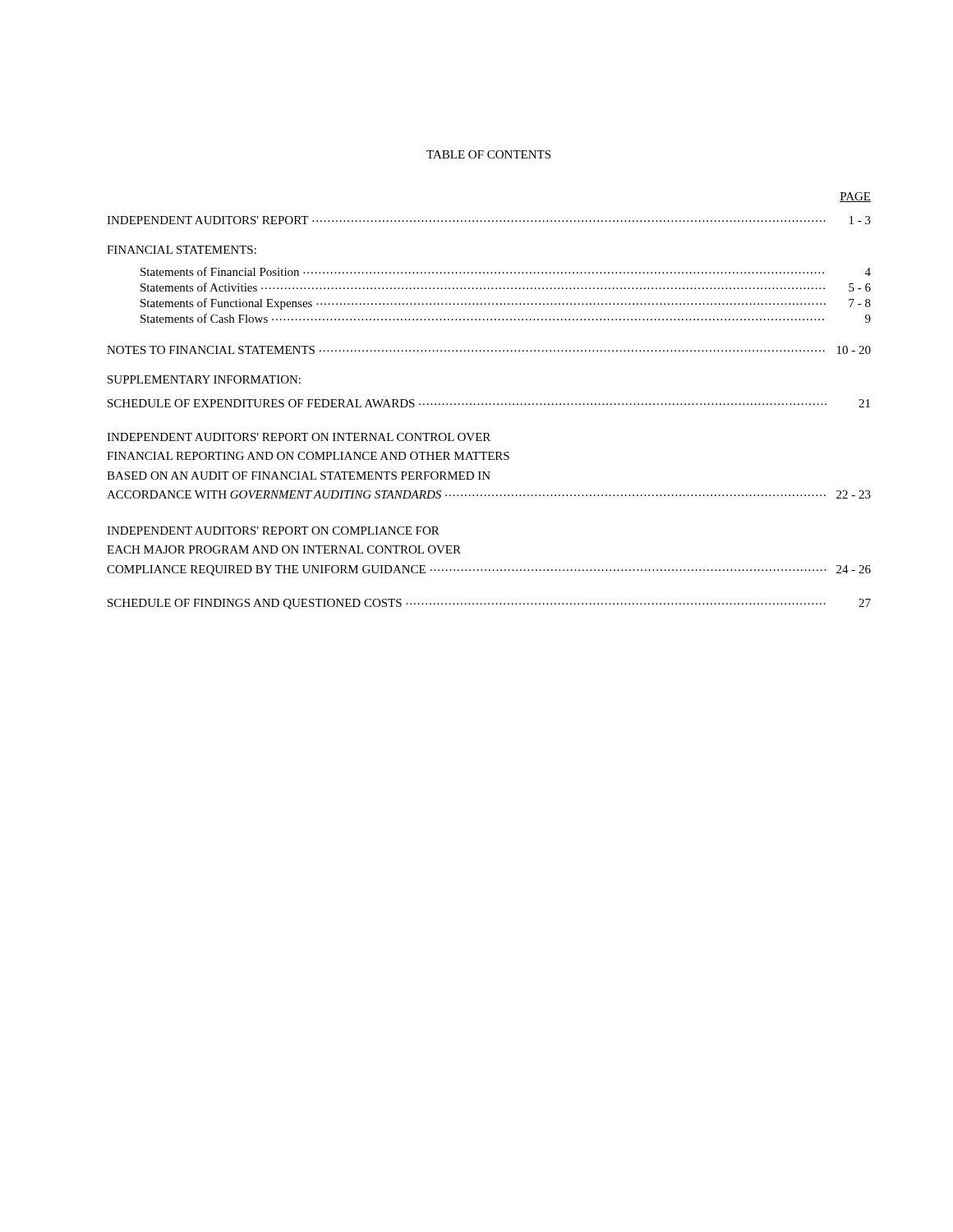953x1232 pixels.
Task: Point to the block beginning "Statements of Financial"
Action: point(505,273)
